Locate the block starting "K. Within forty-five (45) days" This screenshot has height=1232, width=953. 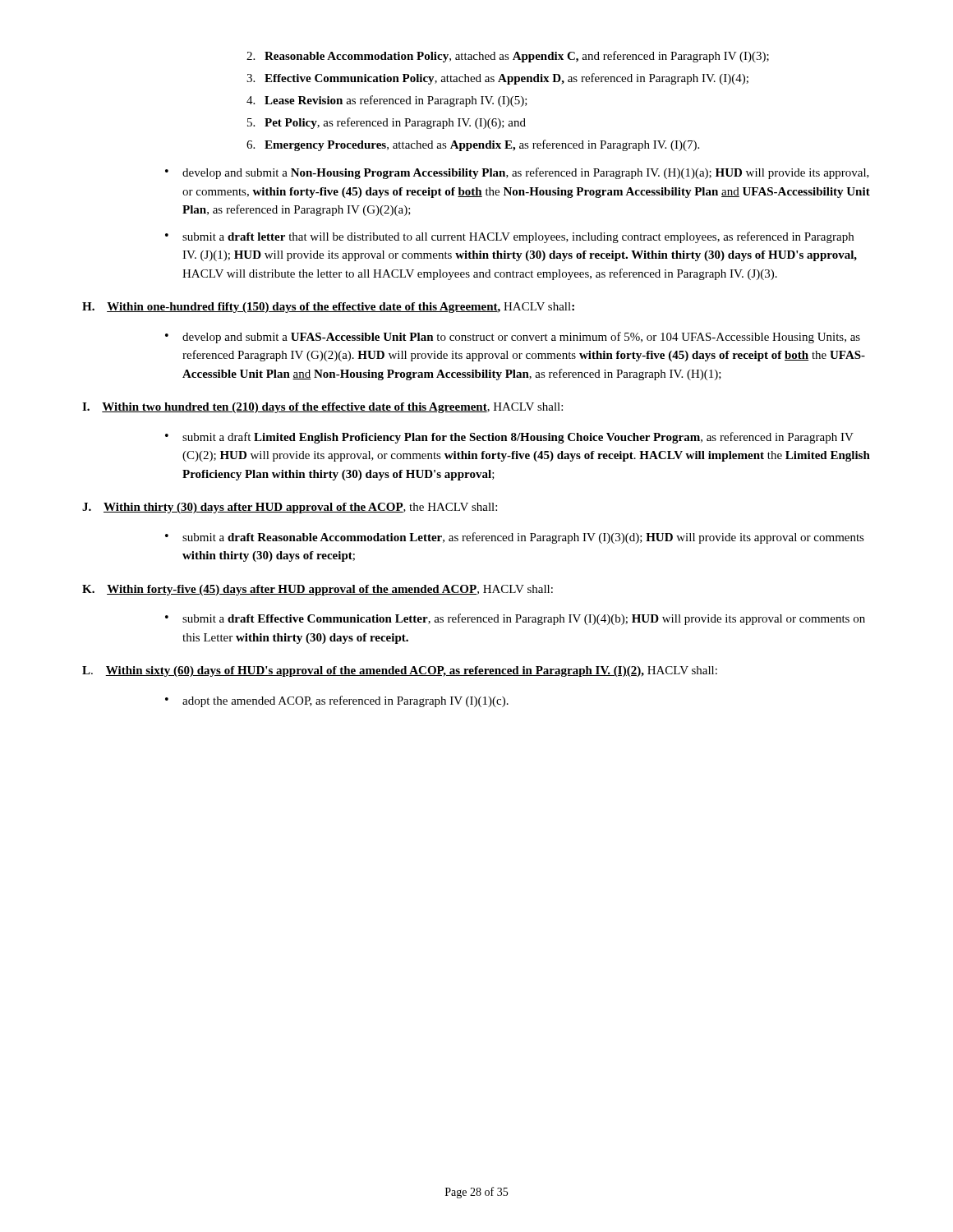pos(318,588)
